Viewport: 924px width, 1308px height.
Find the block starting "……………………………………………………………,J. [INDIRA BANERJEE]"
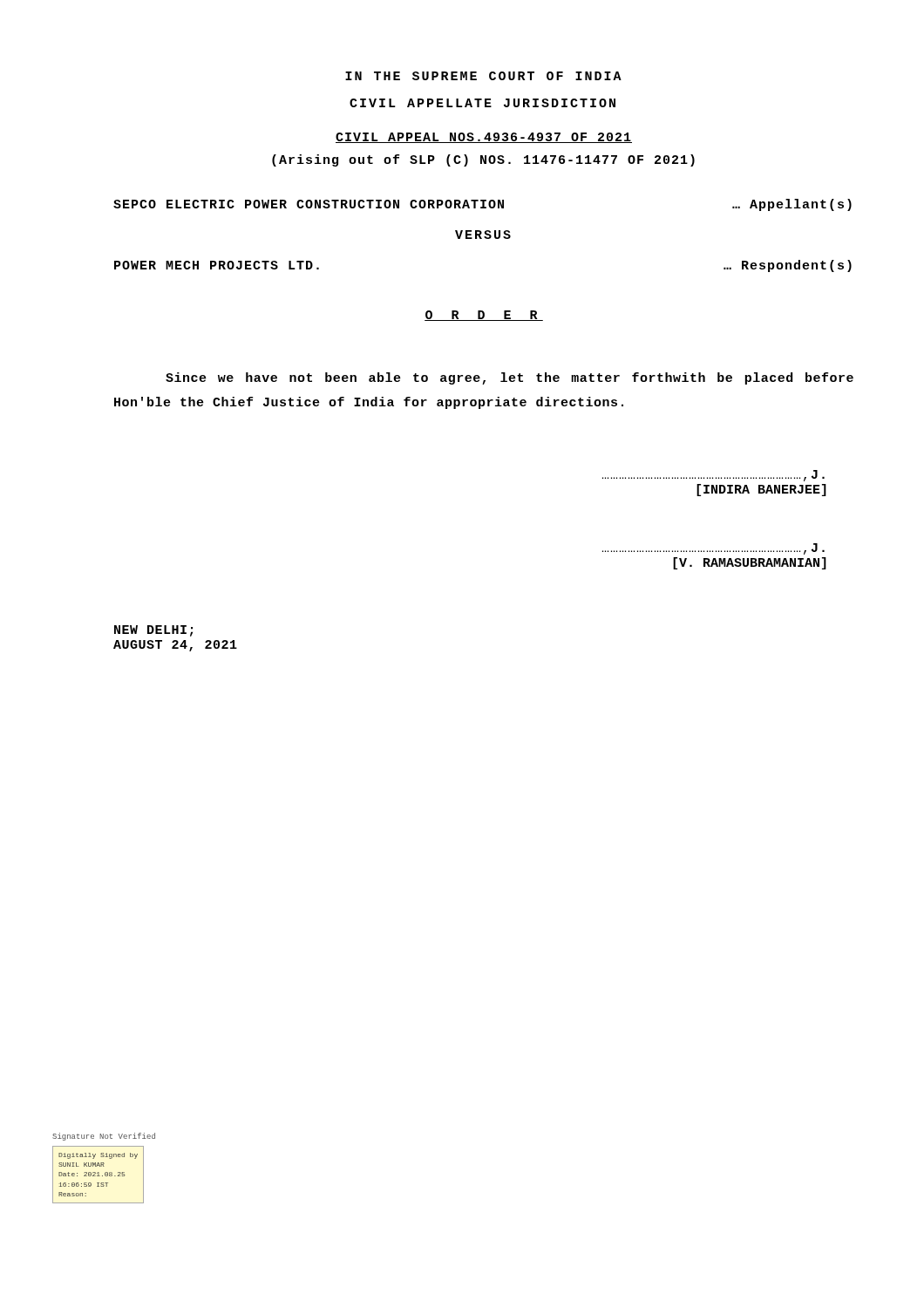(713, 476)
